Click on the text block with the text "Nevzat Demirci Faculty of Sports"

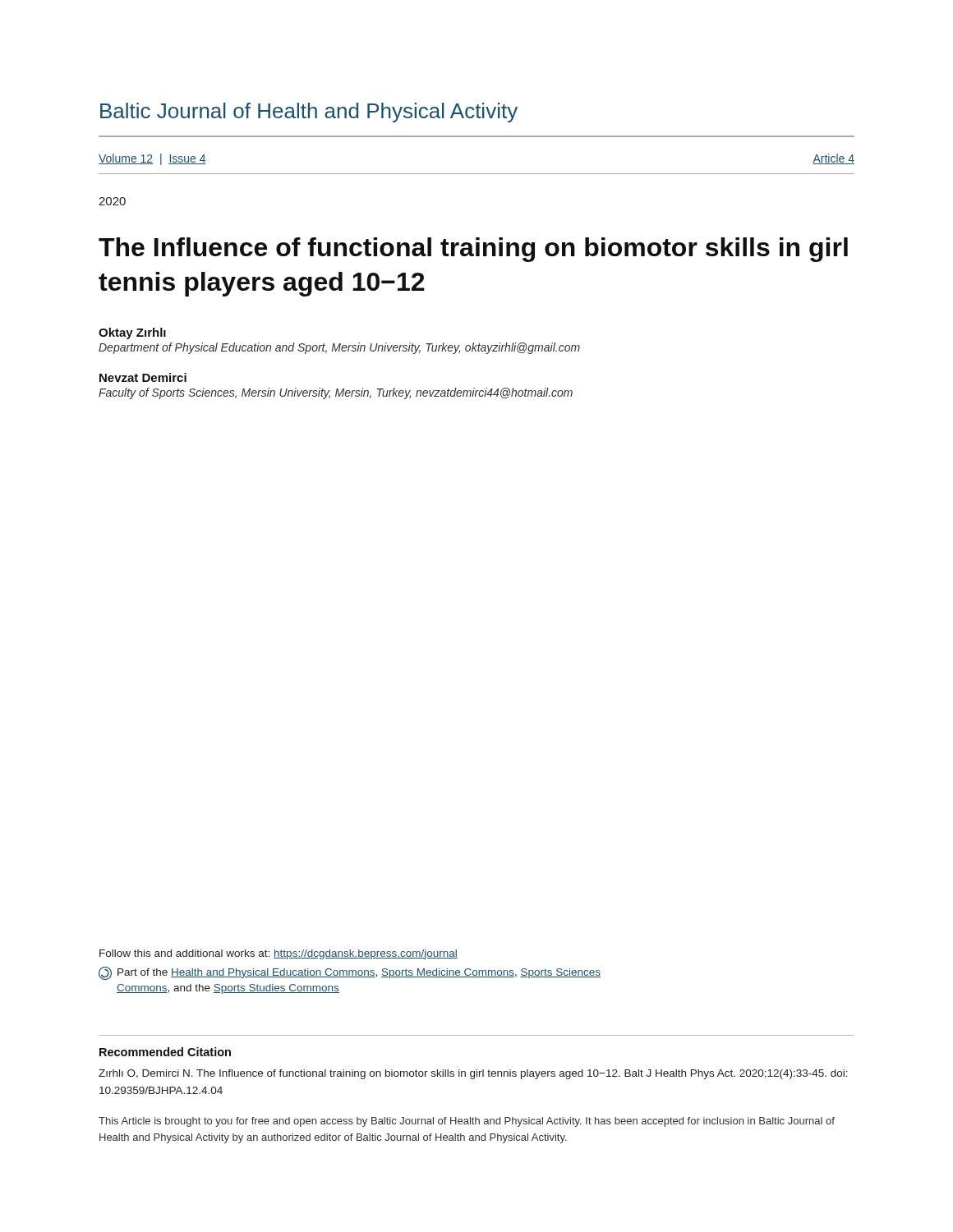tap(476, 385)
